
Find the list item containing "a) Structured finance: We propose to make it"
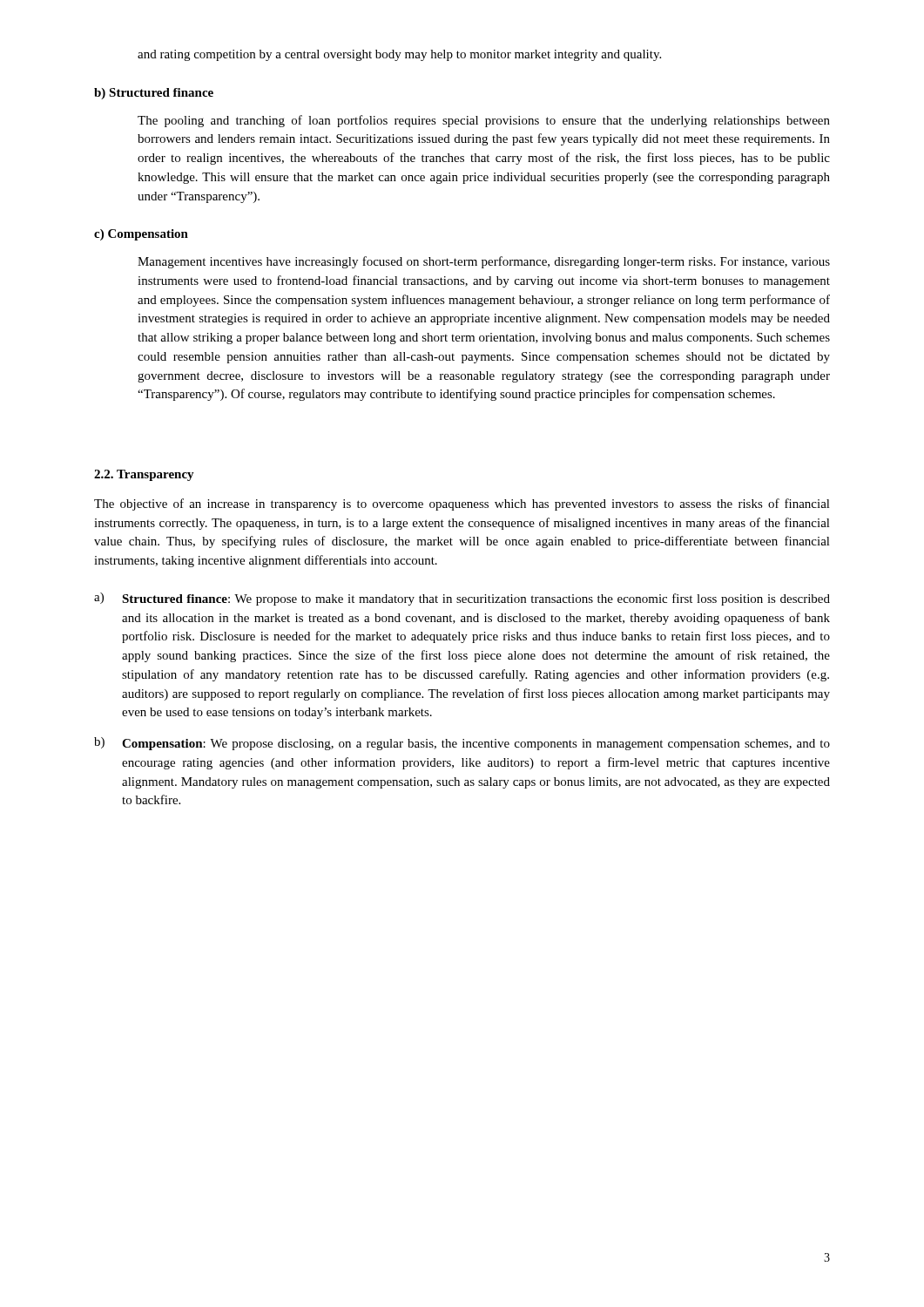(x=462, y=656)
